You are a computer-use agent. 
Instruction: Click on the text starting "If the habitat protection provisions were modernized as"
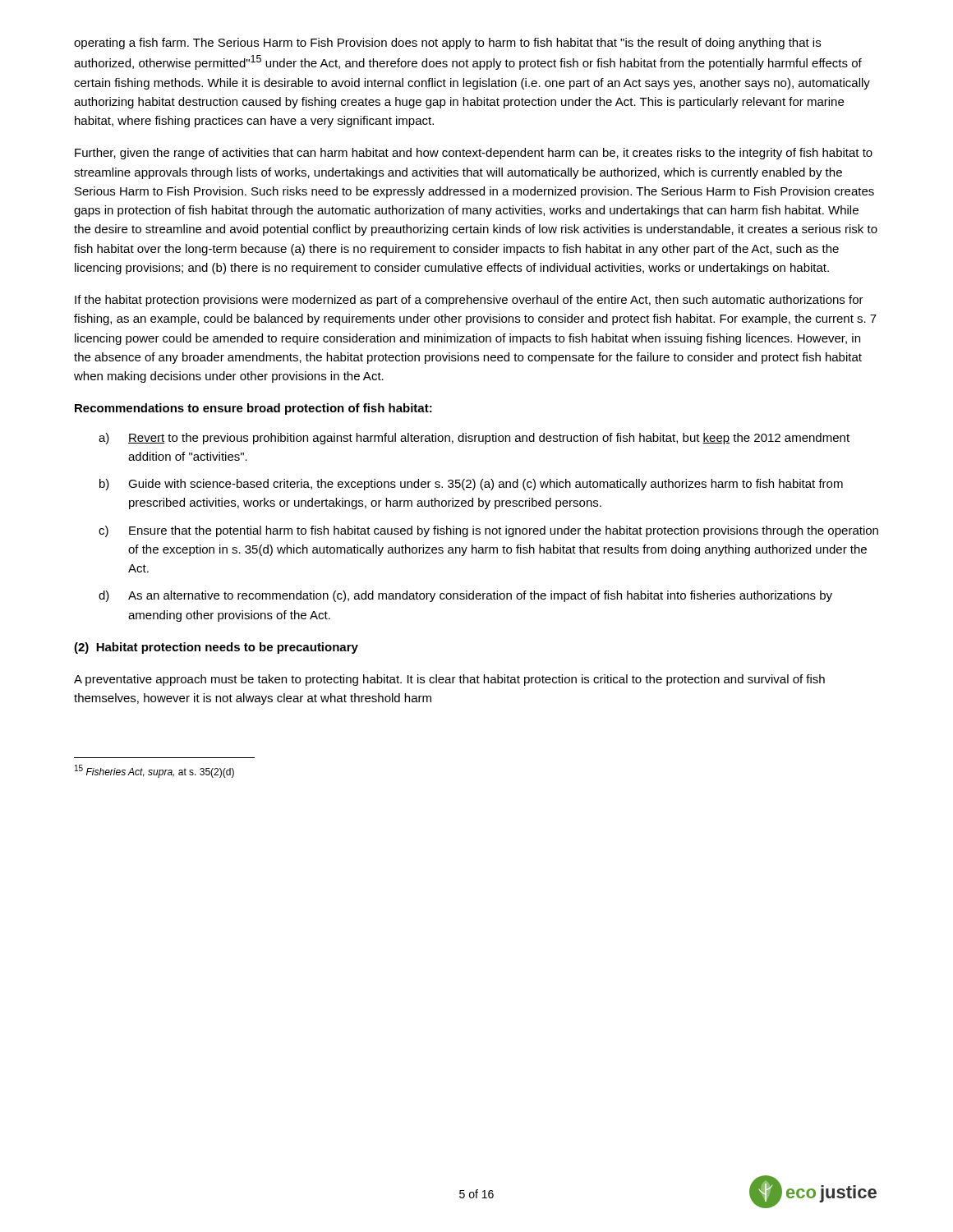[x=476, y=338]
